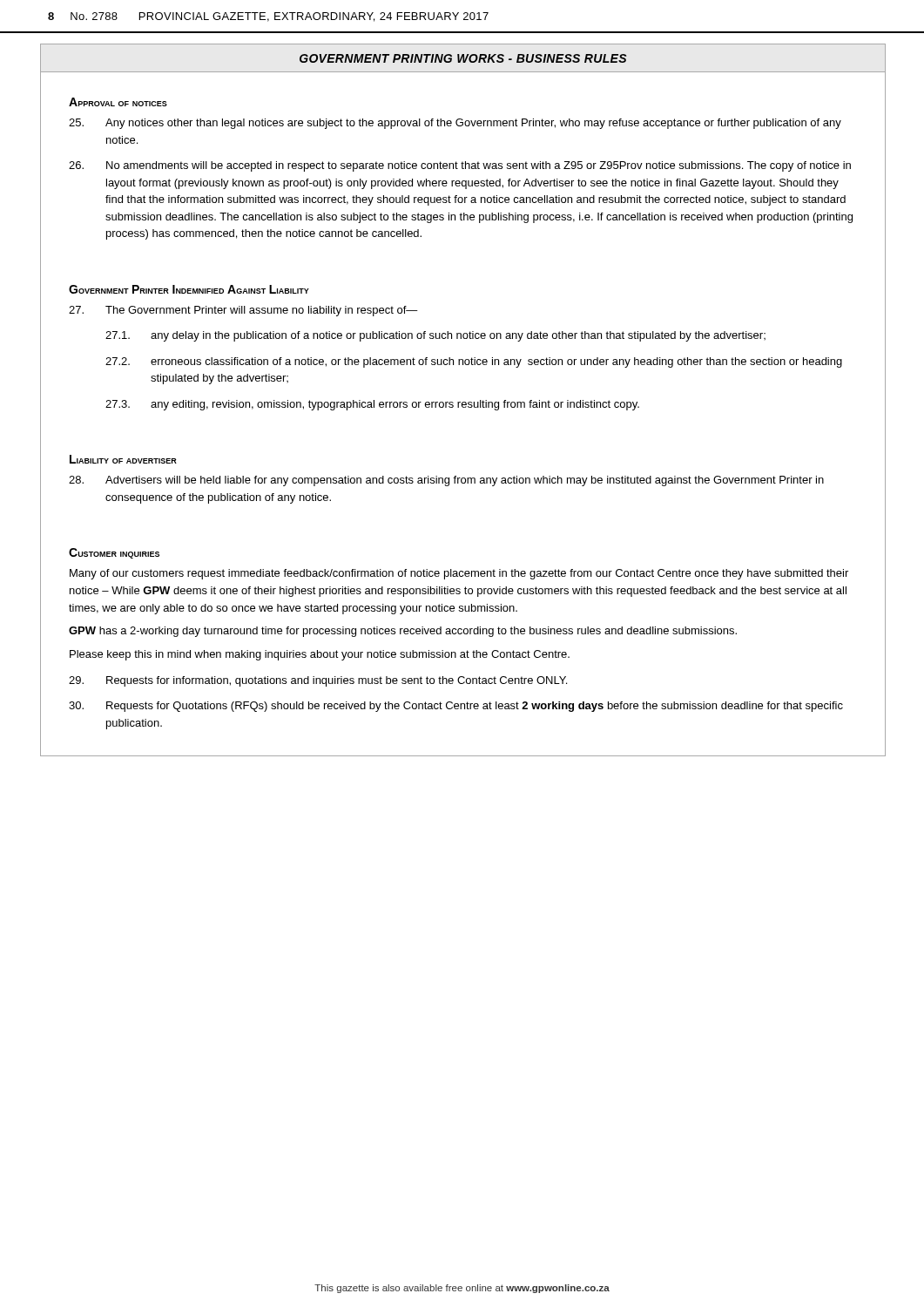Navigate to the text starting "Many of our customers request immediate feedback/confirmation"
This screenshot has width=924, height=1307.
pos(459,590)
